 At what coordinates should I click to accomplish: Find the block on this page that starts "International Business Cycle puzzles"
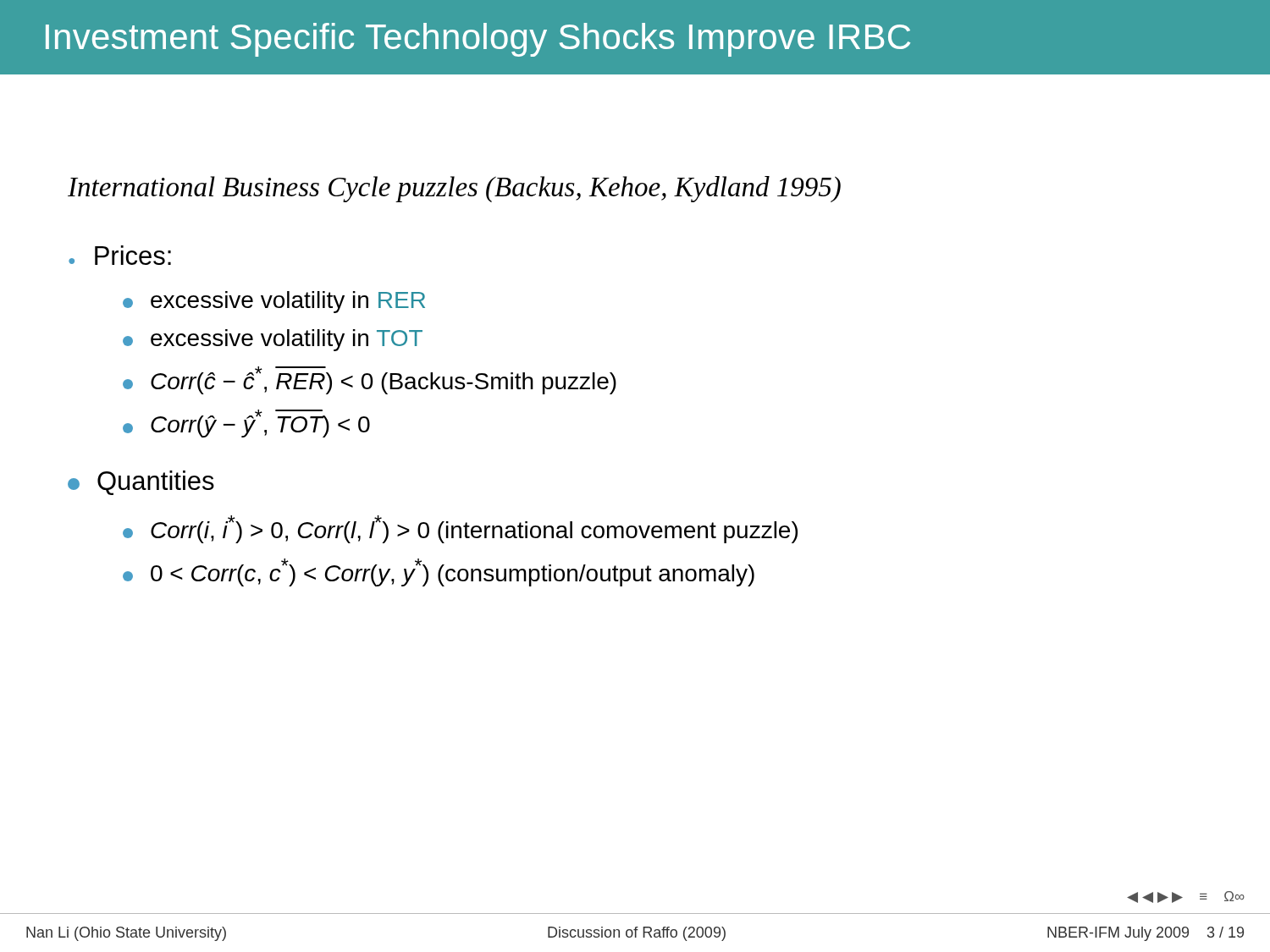click(455, 187)
